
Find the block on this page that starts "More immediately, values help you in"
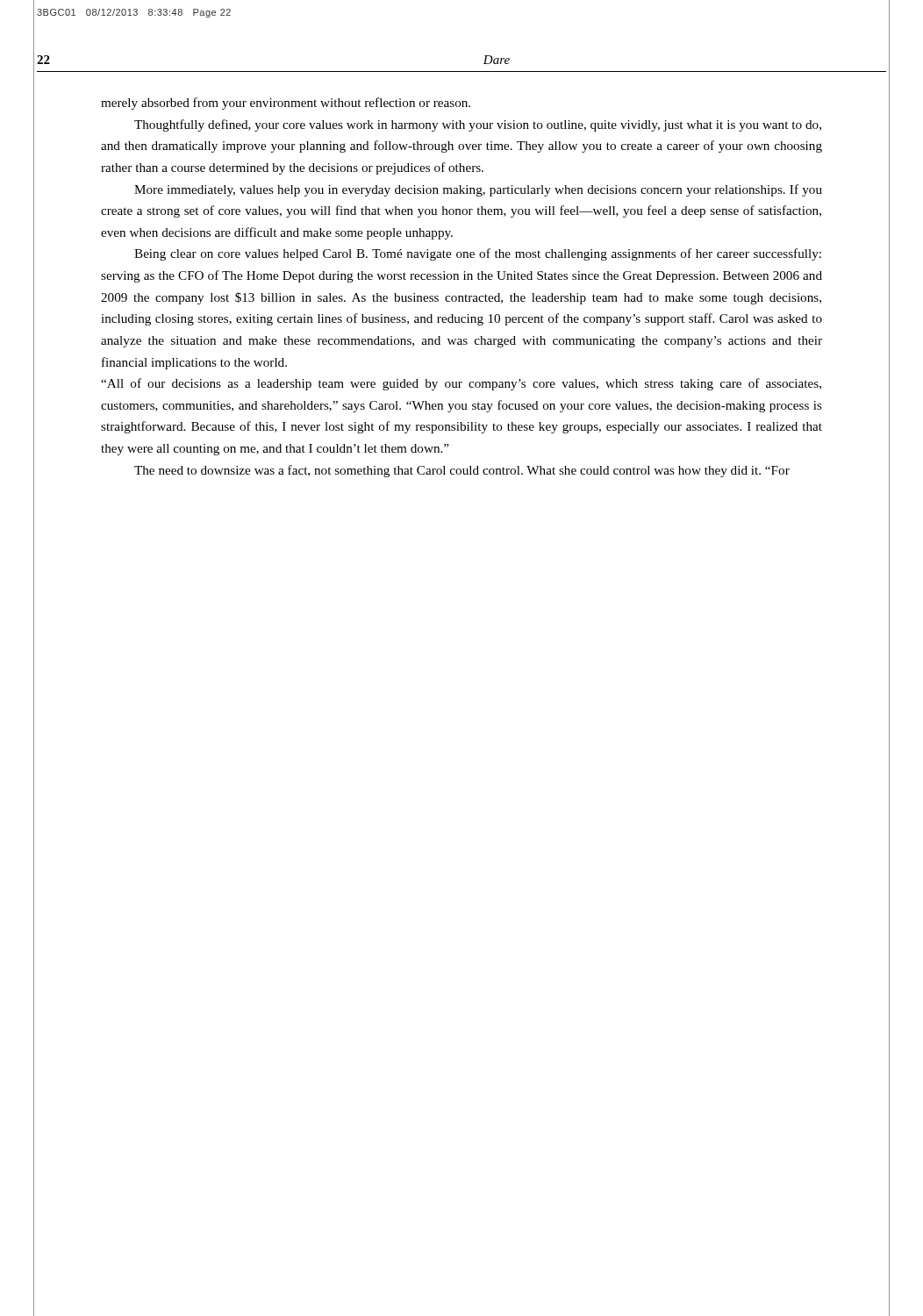tap(462, 211)
